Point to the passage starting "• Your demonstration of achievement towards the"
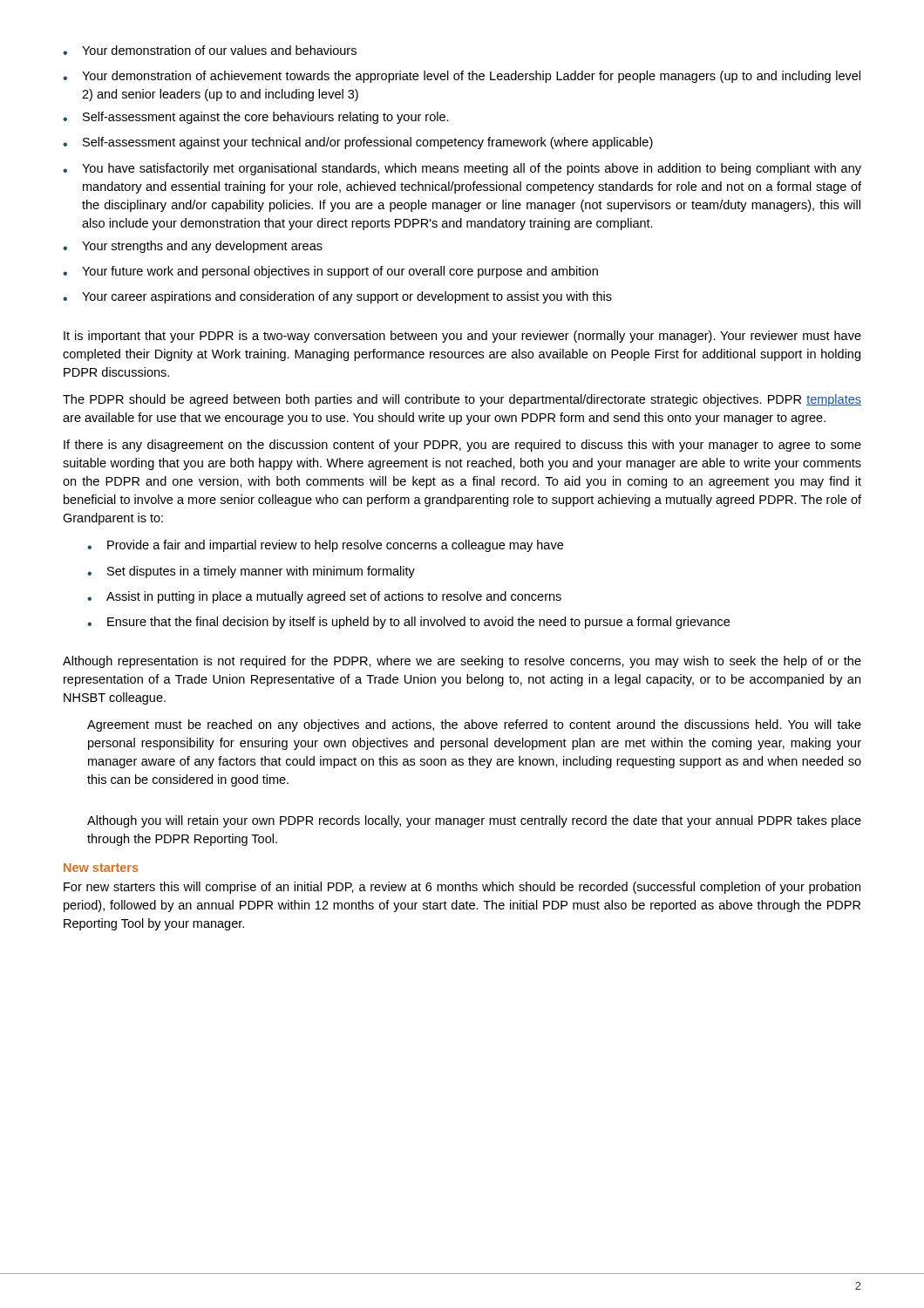This screenshot has height=1308, width=924. (462, 86)
